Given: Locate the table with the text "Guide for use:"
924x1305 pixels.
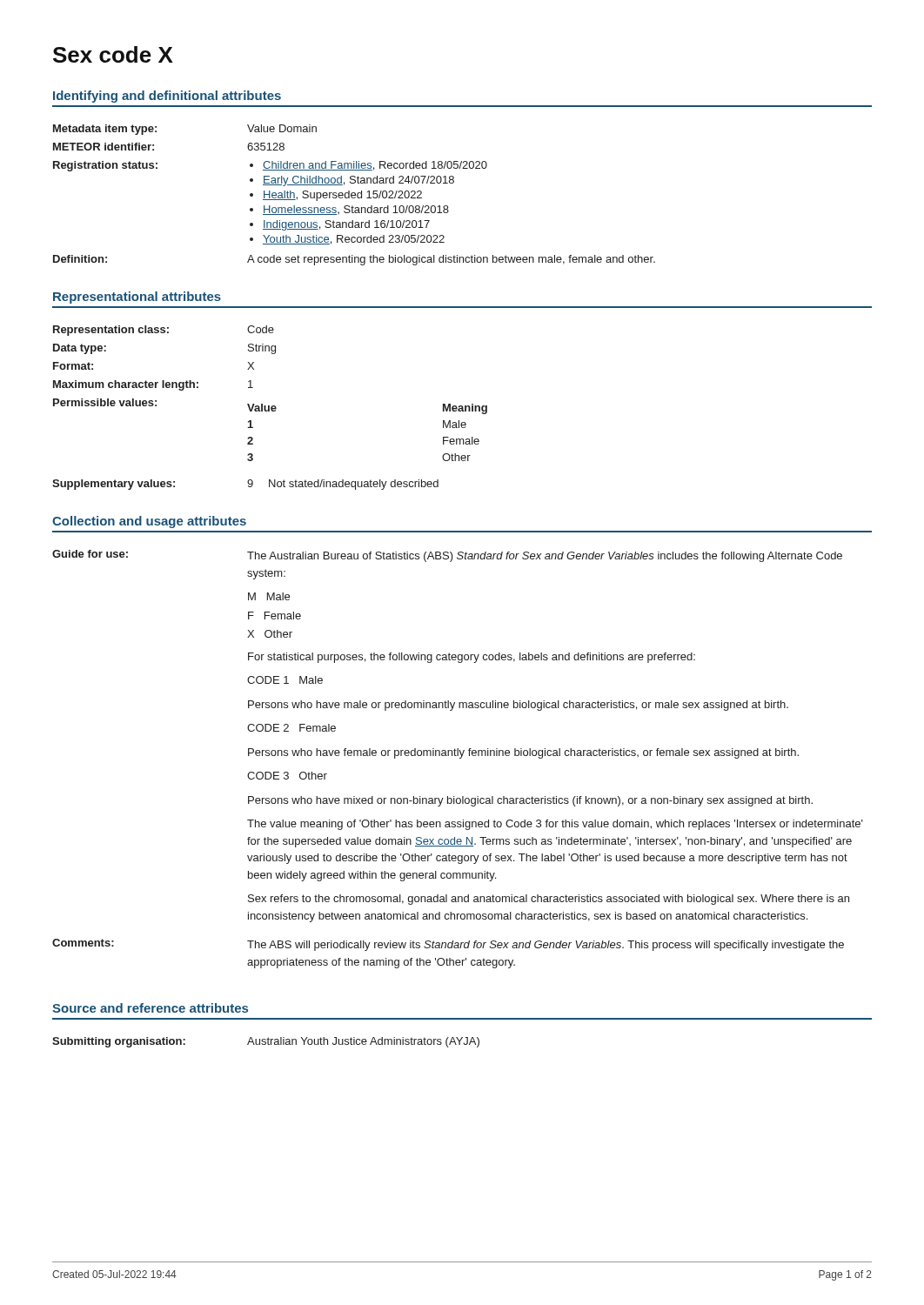Looking at the screenshot, I should coord(462,762).
